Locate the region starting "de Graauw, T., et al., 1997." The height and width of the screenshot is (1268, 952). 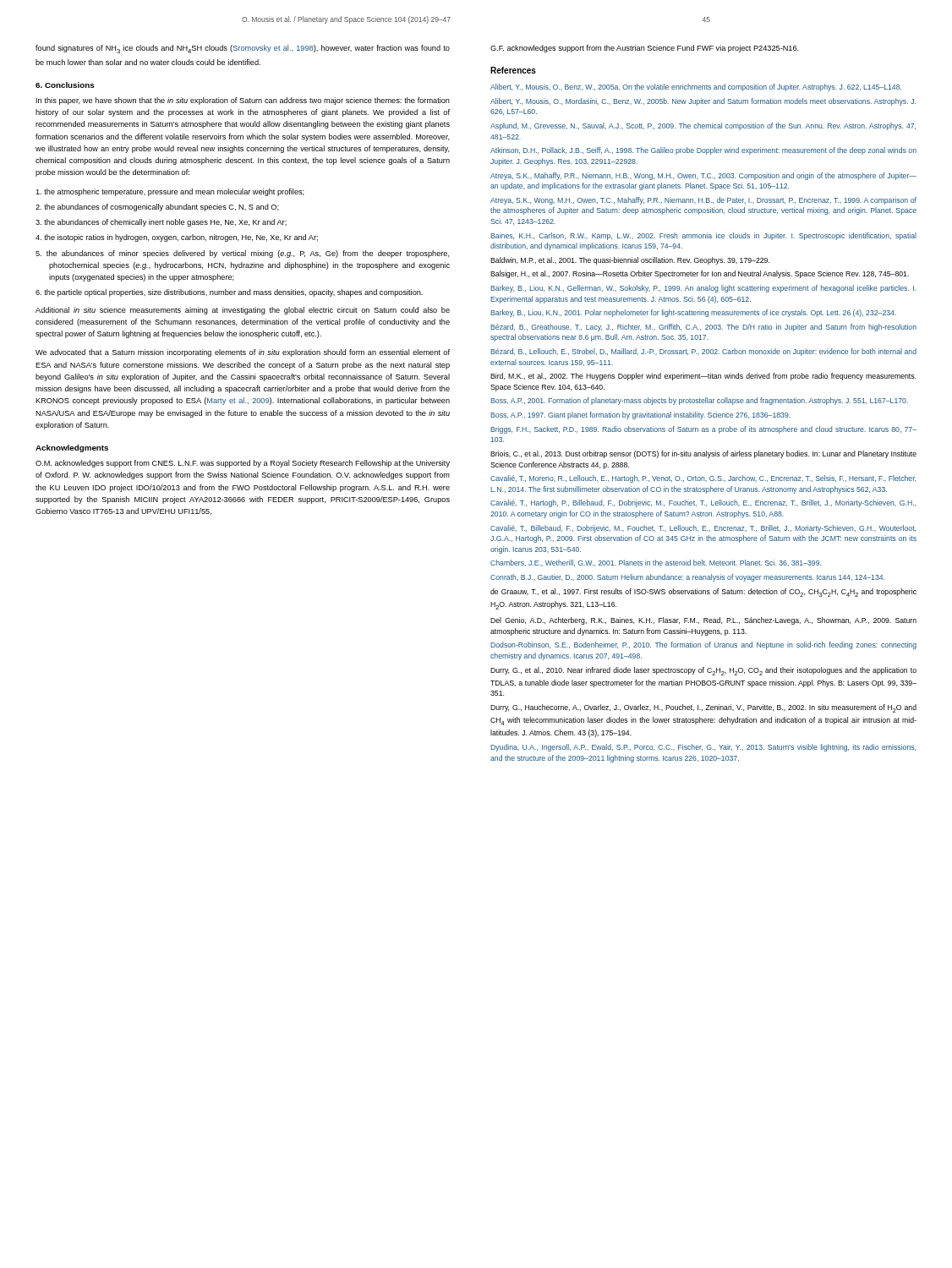pyautogui.click(x=703, y=599)
